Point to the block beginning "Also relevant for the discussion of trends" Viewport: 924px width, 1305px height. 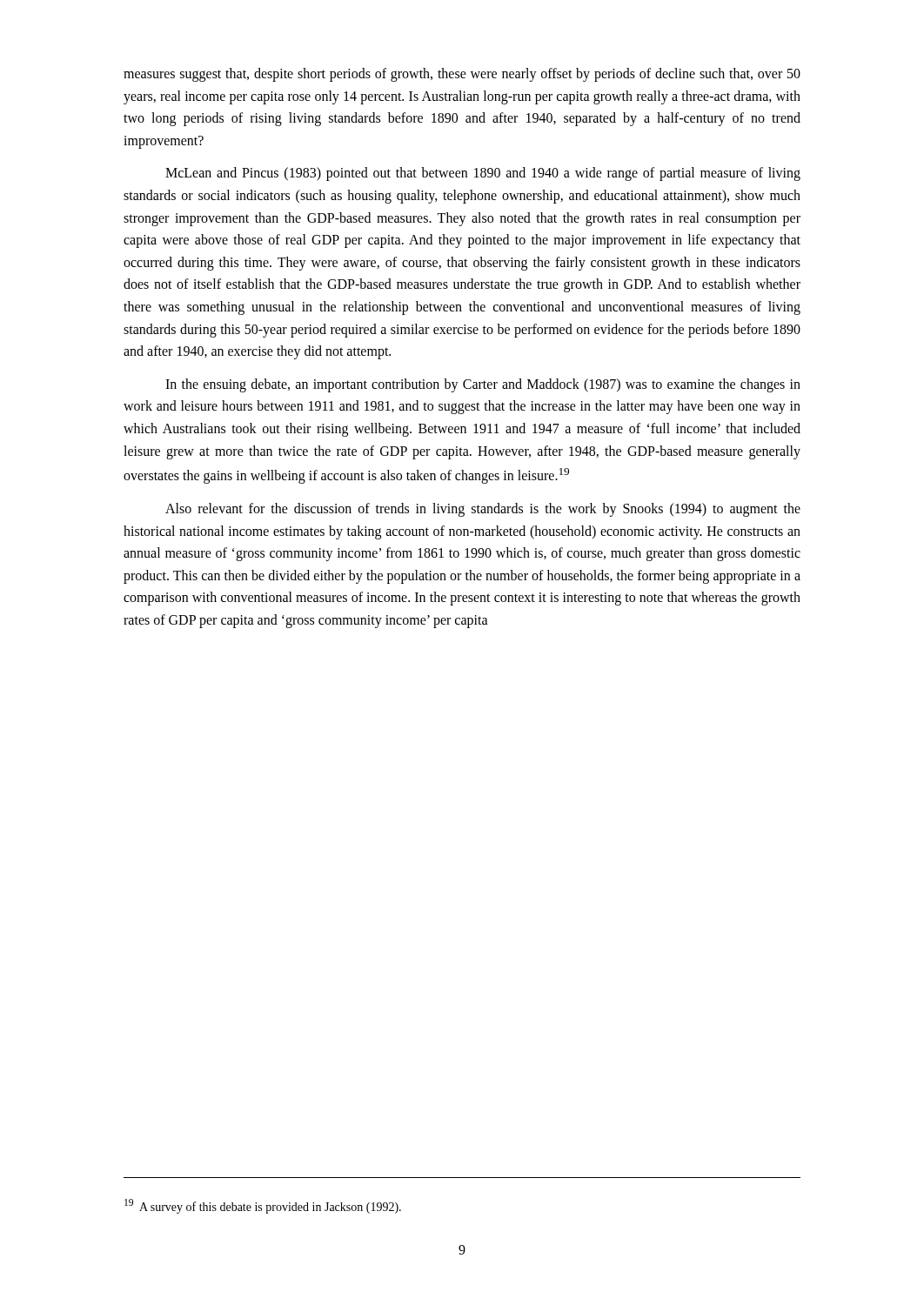(462, 564)
